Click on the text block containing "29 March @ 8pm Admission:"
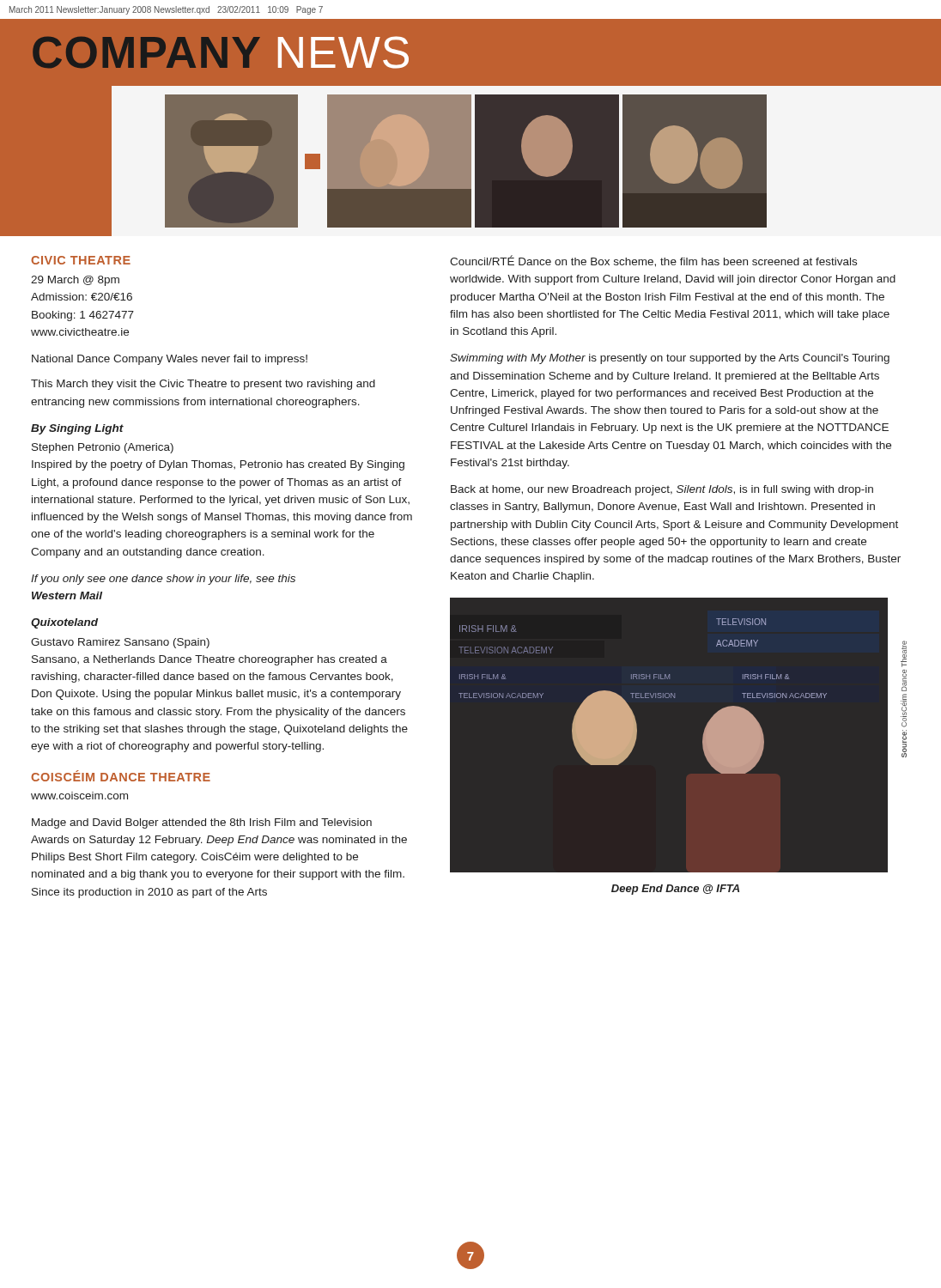941x1288 pixels. [82, 306]
